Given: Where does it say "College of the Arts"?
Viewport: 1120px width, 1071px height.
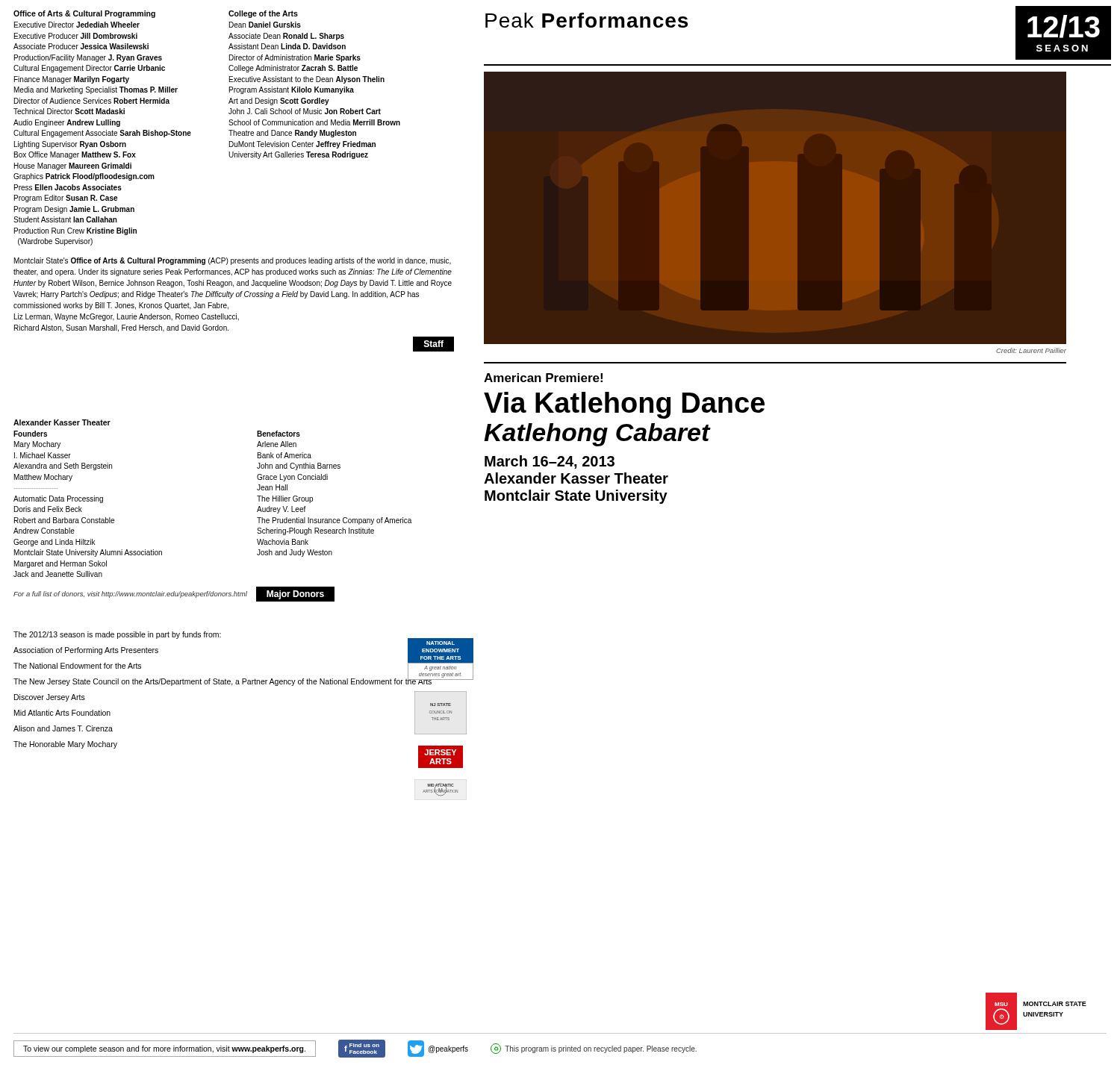Looking at the screenshot, I should 263,13.
